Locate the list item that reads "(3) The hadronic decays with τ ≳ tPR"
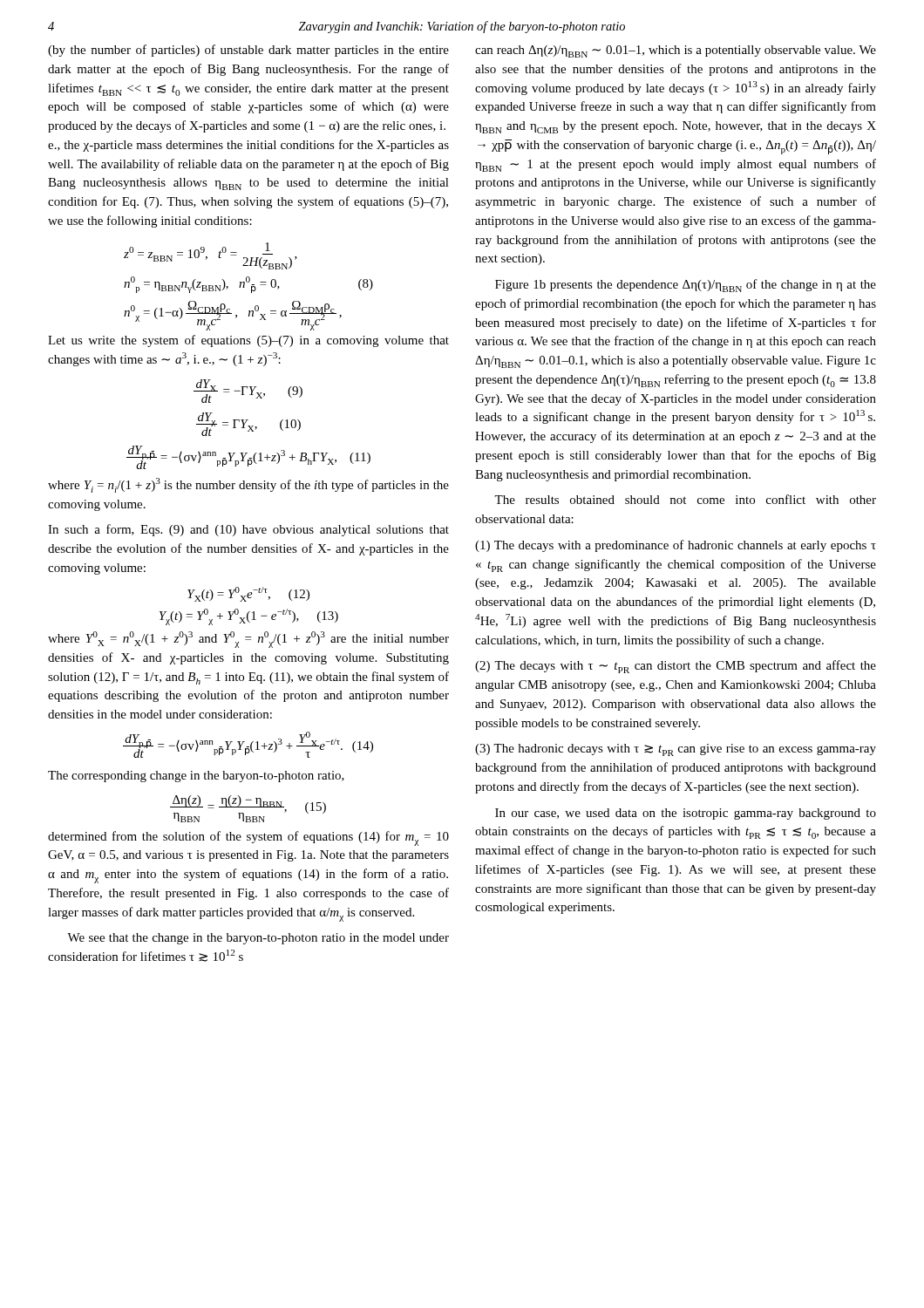The width and height of the screenshot is (924, 1308). pyautogui.click(x=676, y=768)
